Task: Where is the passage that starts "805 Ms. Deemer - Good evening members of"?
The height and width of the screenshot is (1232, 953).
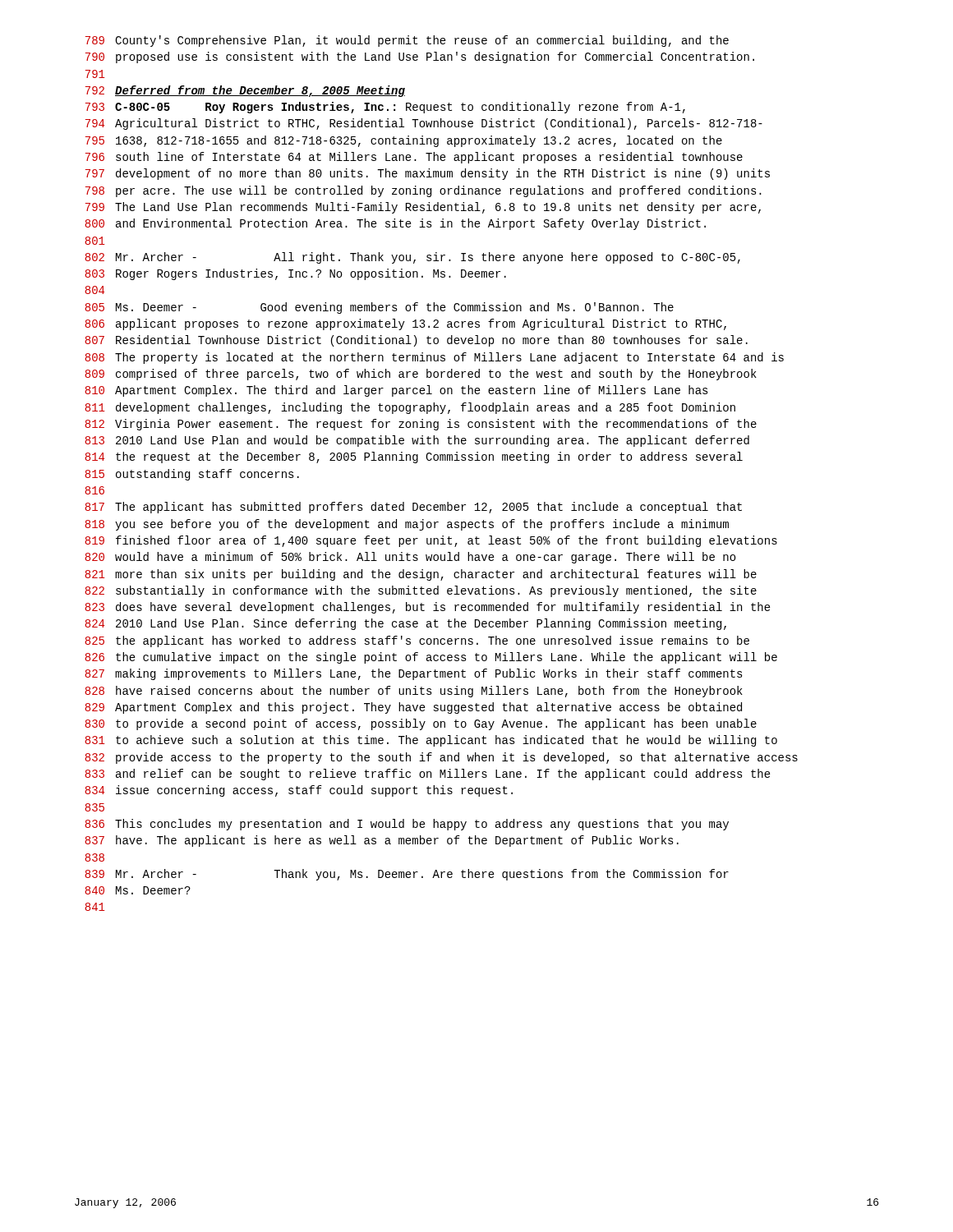Action: (x=476, y=308)
